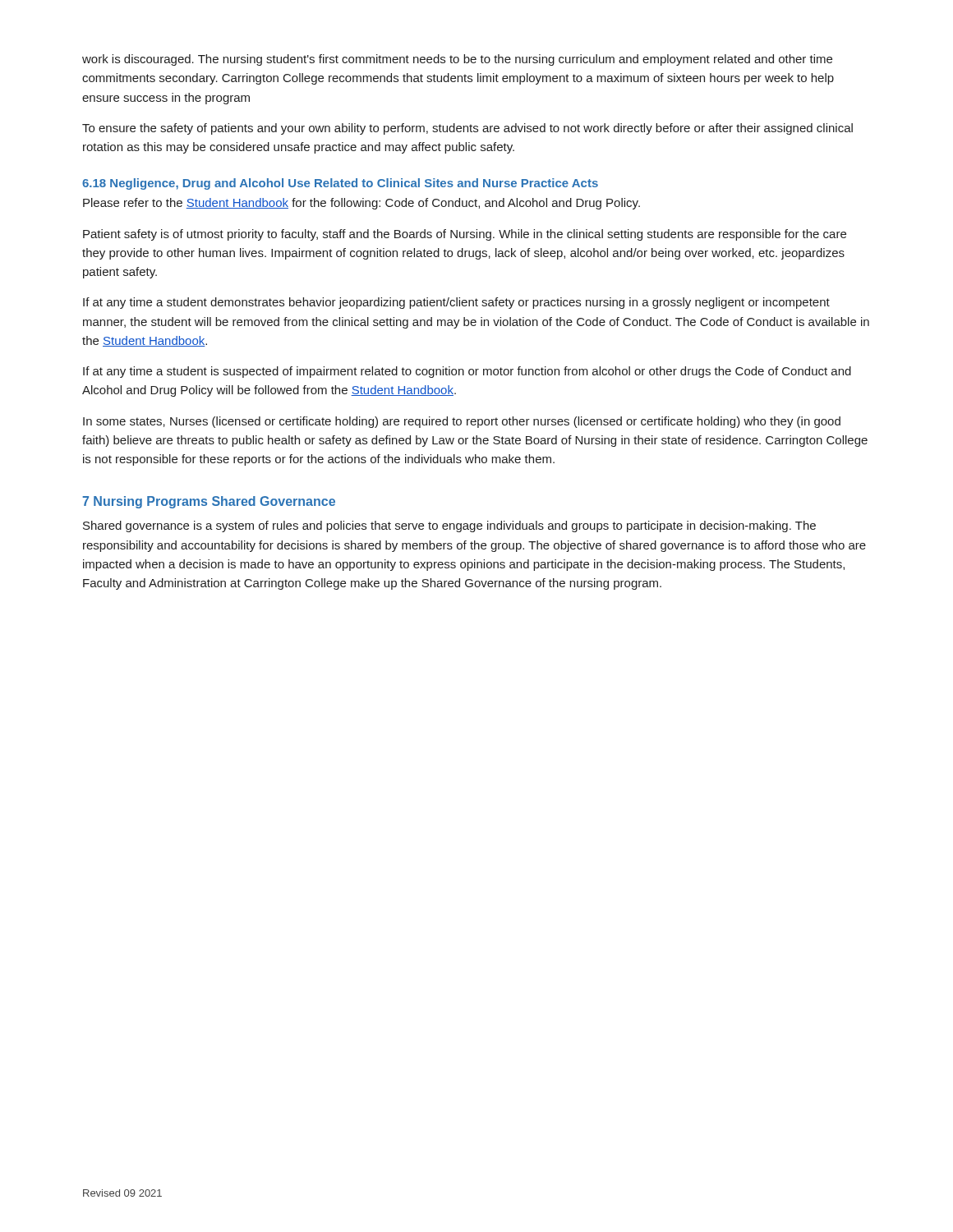The image size is (953, 1232).
Task: Find the text block that reads "If at any time a student demonstrates behavior"
Action: (x=476, y=321)
